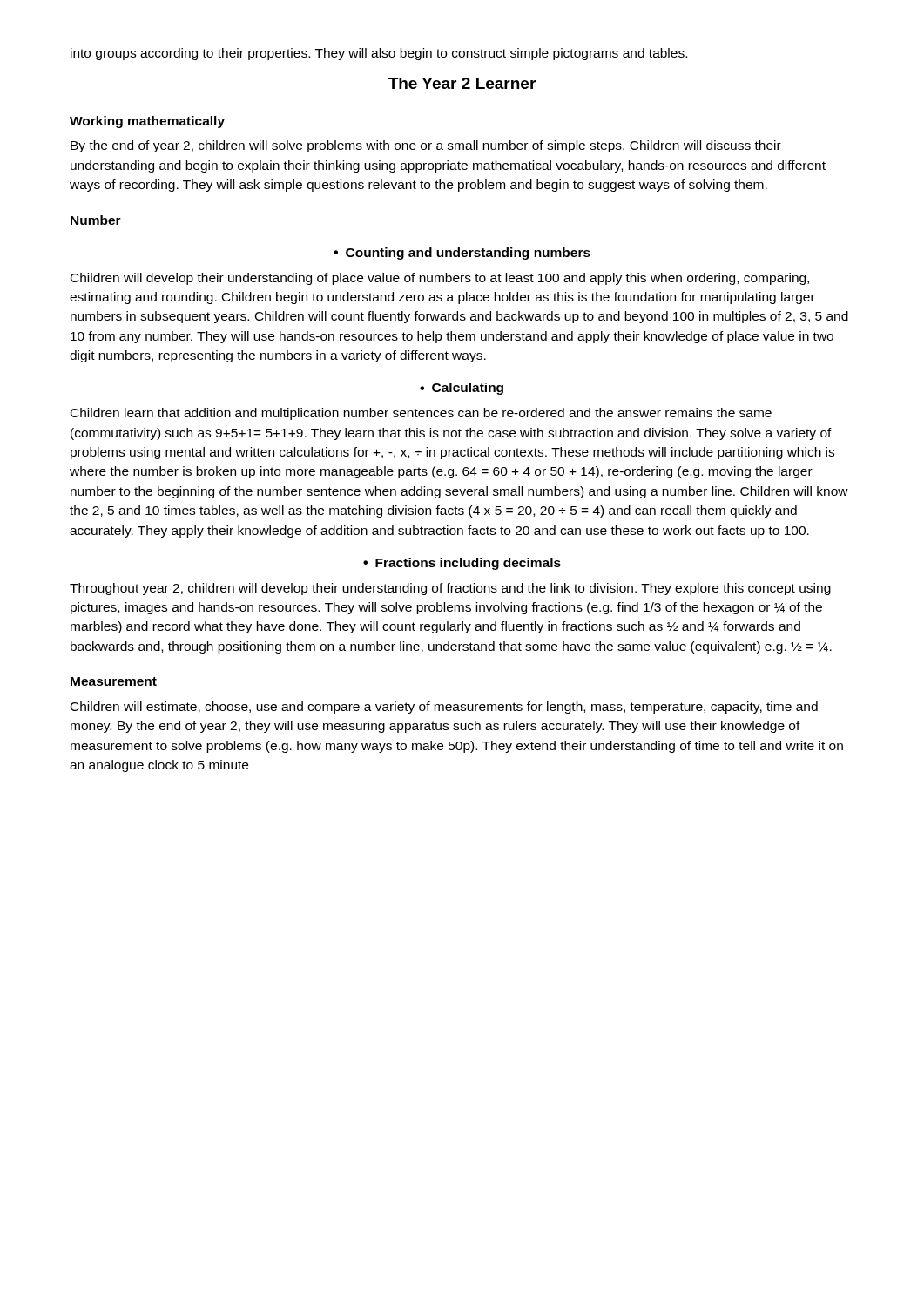
Task: Point to the block beginning "Children will develop their"
Action: (x=459, y=316)
